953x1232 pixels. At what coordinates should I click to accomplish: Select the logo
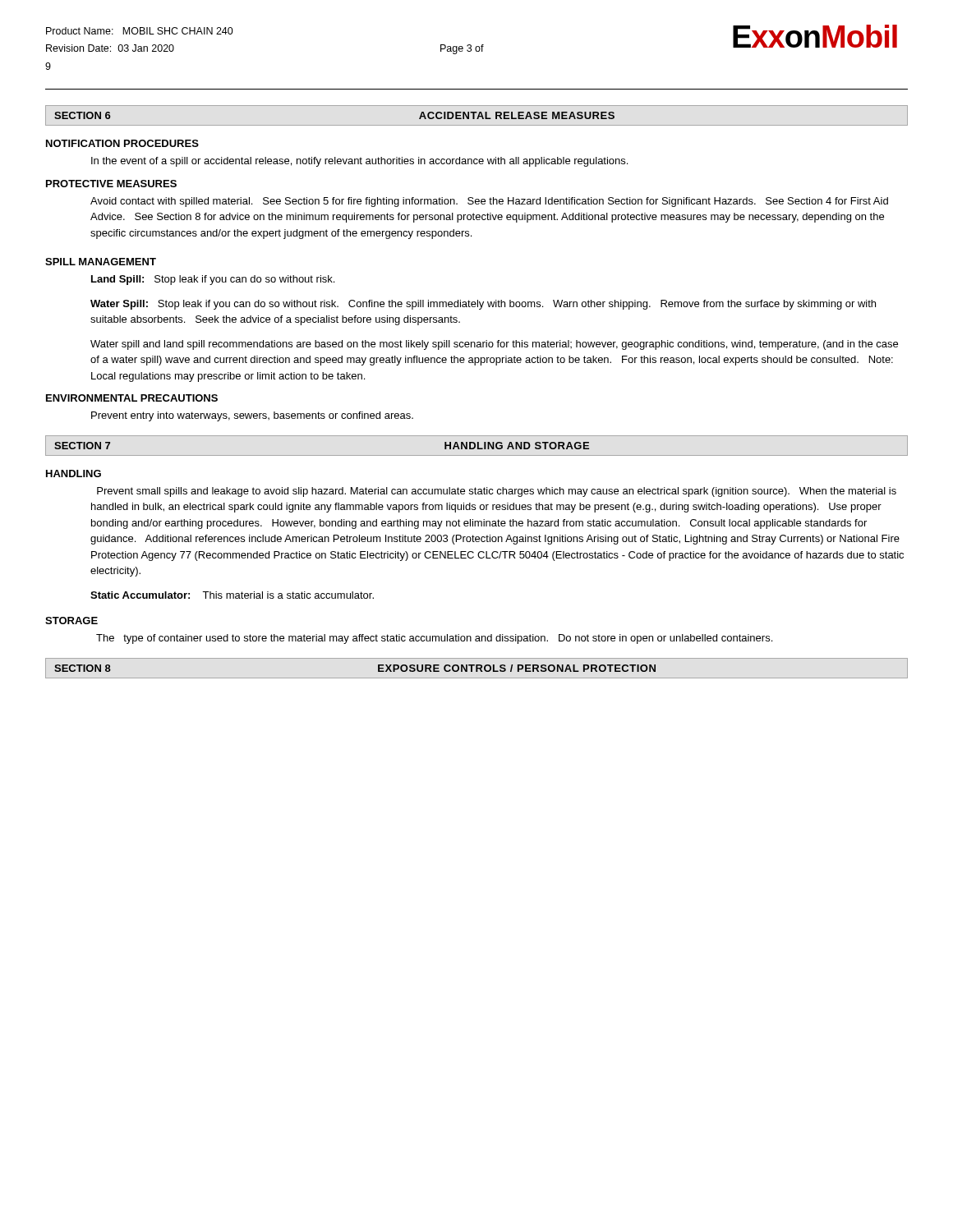(819, 36)
